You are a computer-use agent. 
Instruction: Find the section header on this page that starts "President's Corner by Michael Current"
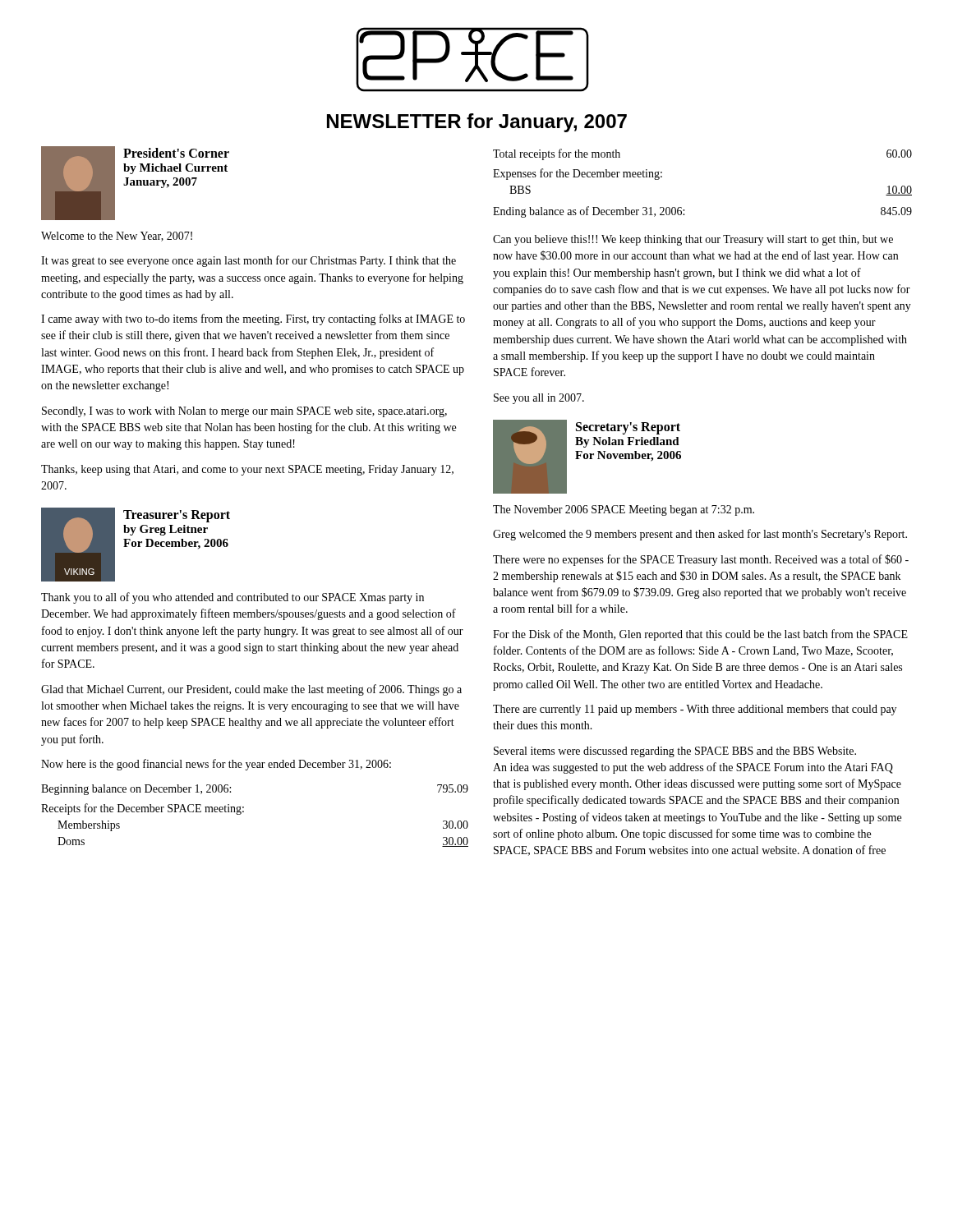coord(135,183)
